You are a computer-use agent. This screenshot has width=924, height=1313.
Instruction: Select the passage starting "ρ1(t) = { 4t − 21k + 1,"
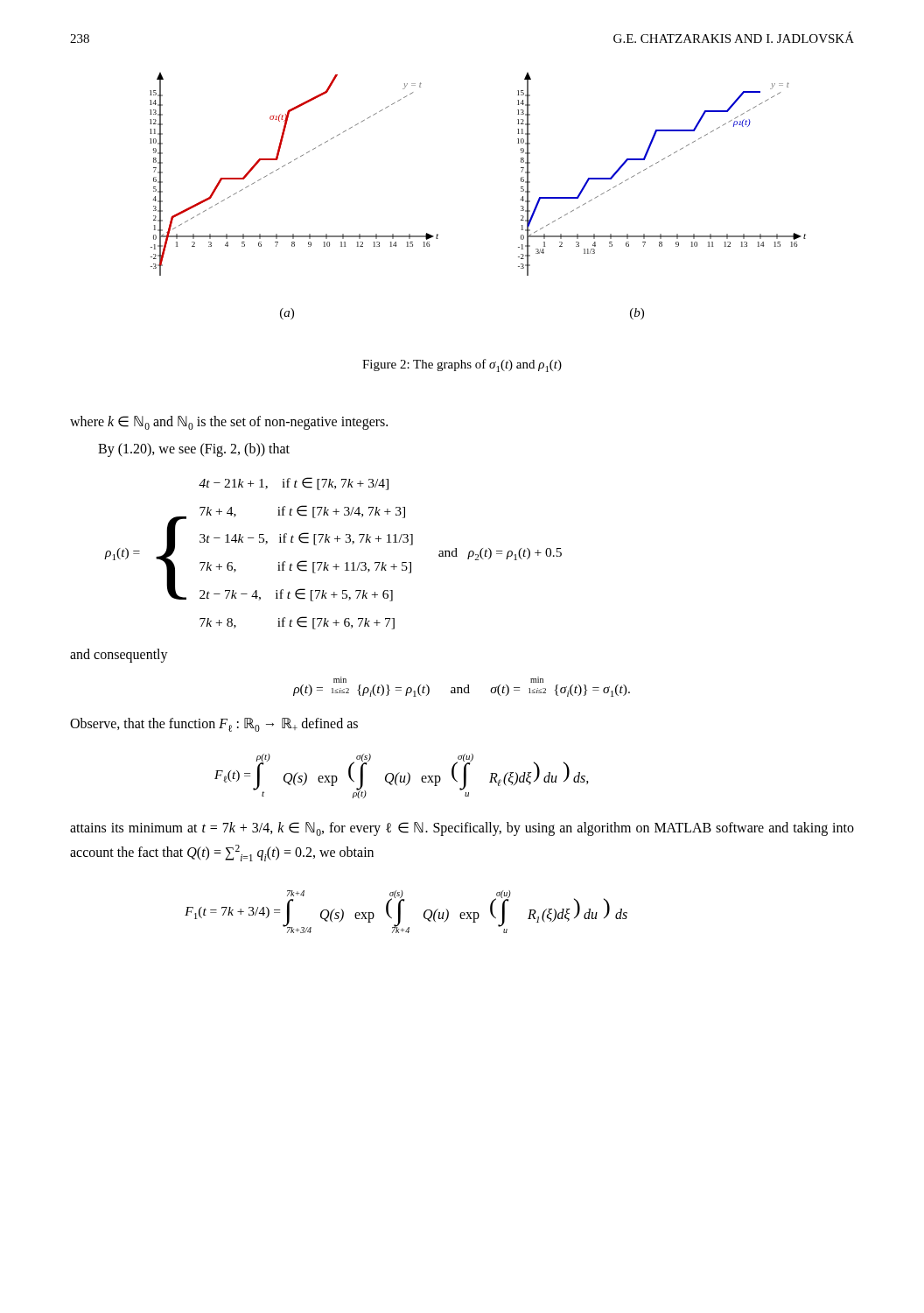pyautogui.click(x=334, y=552)
